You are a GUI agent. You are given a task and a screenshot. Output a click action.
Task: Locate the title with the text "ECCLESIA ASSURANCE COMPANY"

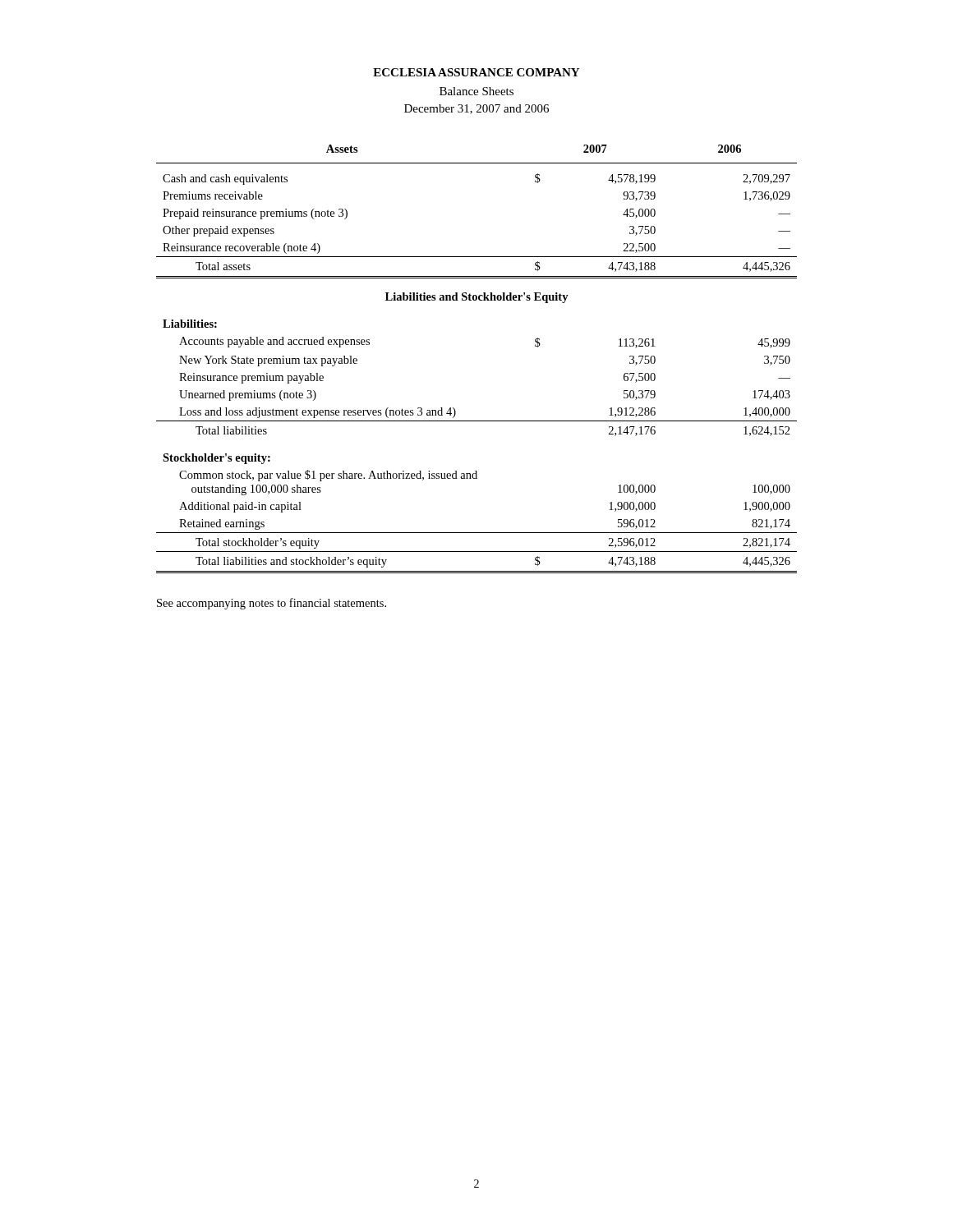tap(476, 73)
